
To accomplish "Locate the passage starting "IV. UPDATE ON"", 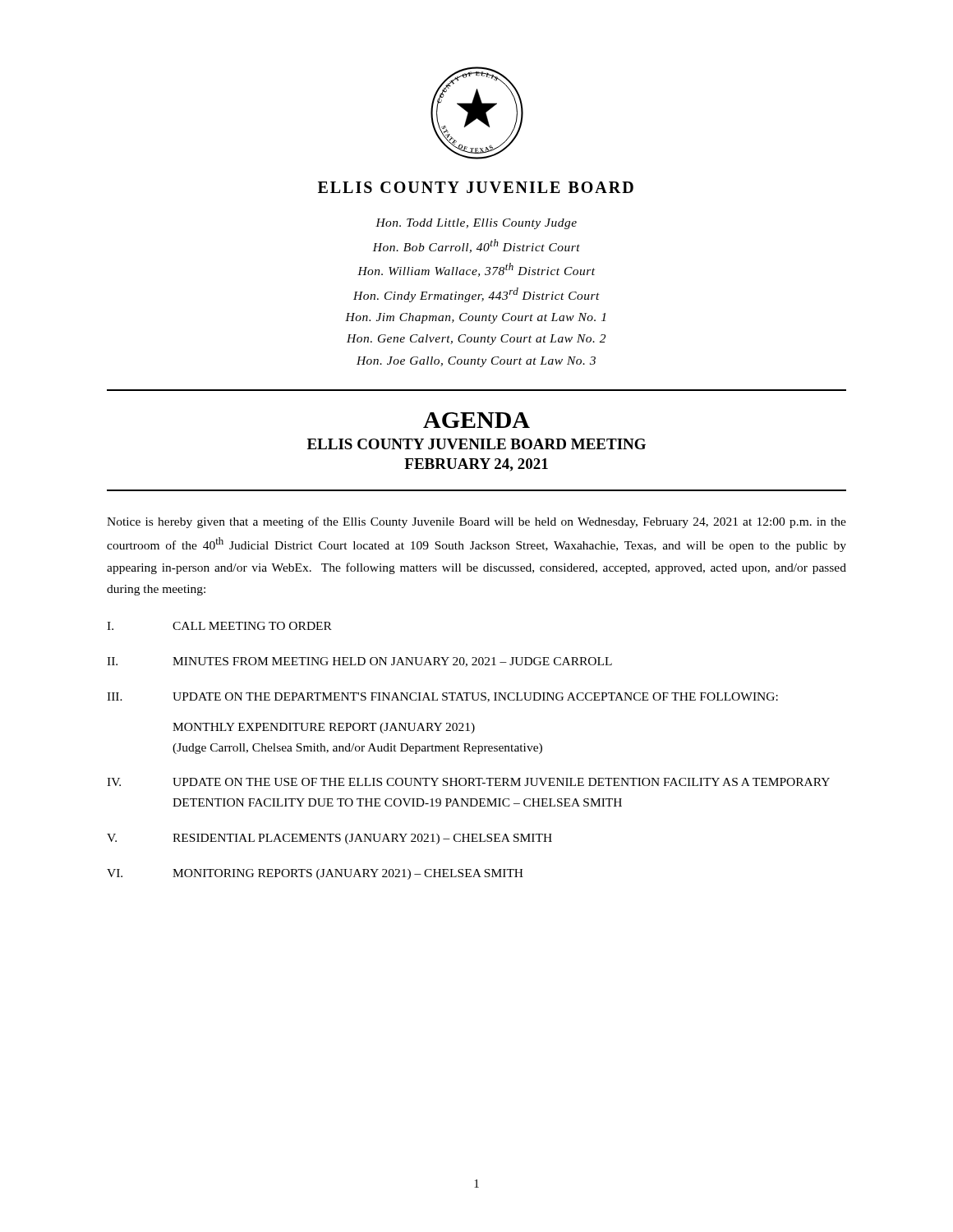I will (476, 793).
